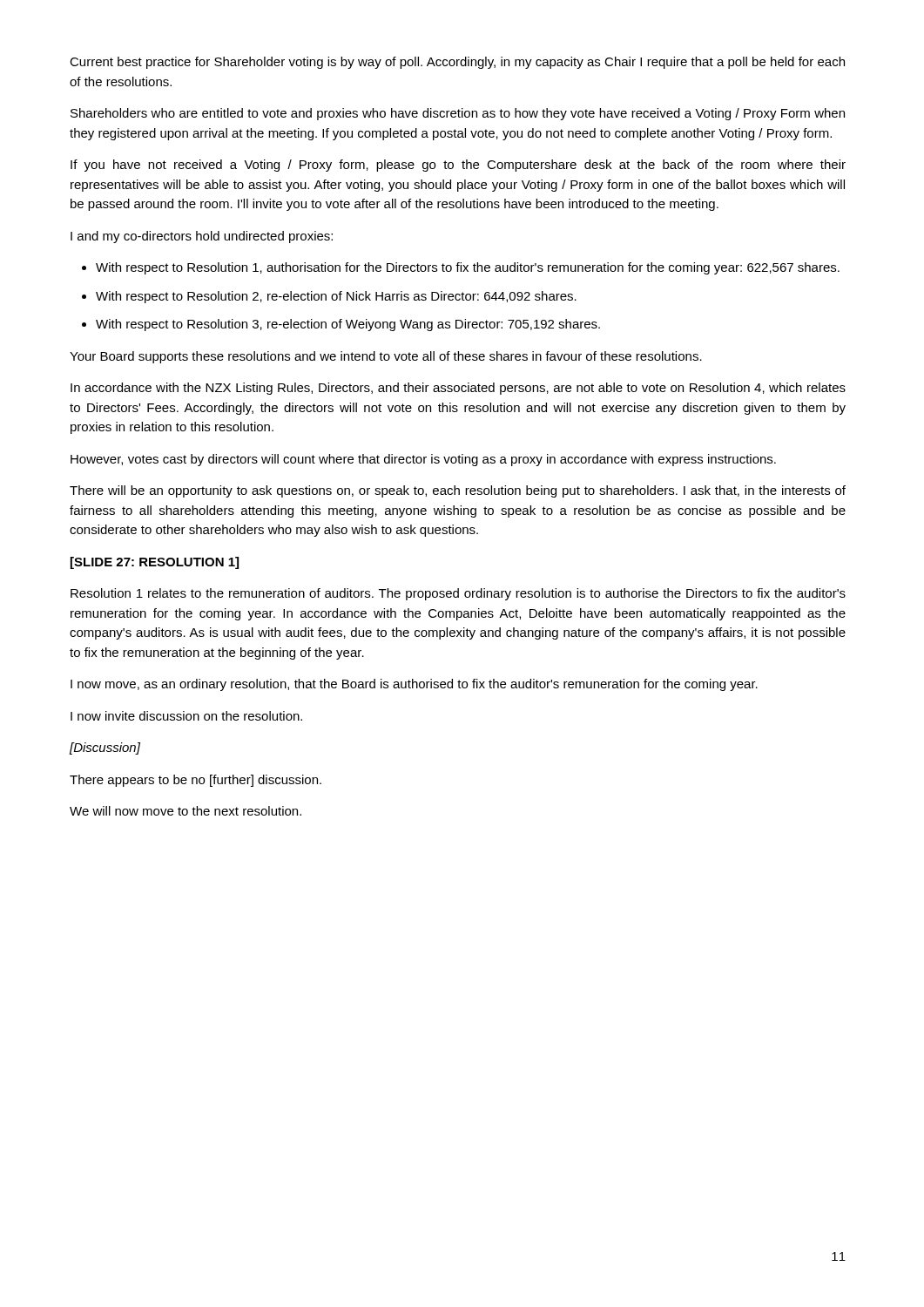Point to the block beginning "Resolution 1 relates to the remuneration"
Screen dimensions: 1307x924
pyautogui.click(x=458, y=622)
